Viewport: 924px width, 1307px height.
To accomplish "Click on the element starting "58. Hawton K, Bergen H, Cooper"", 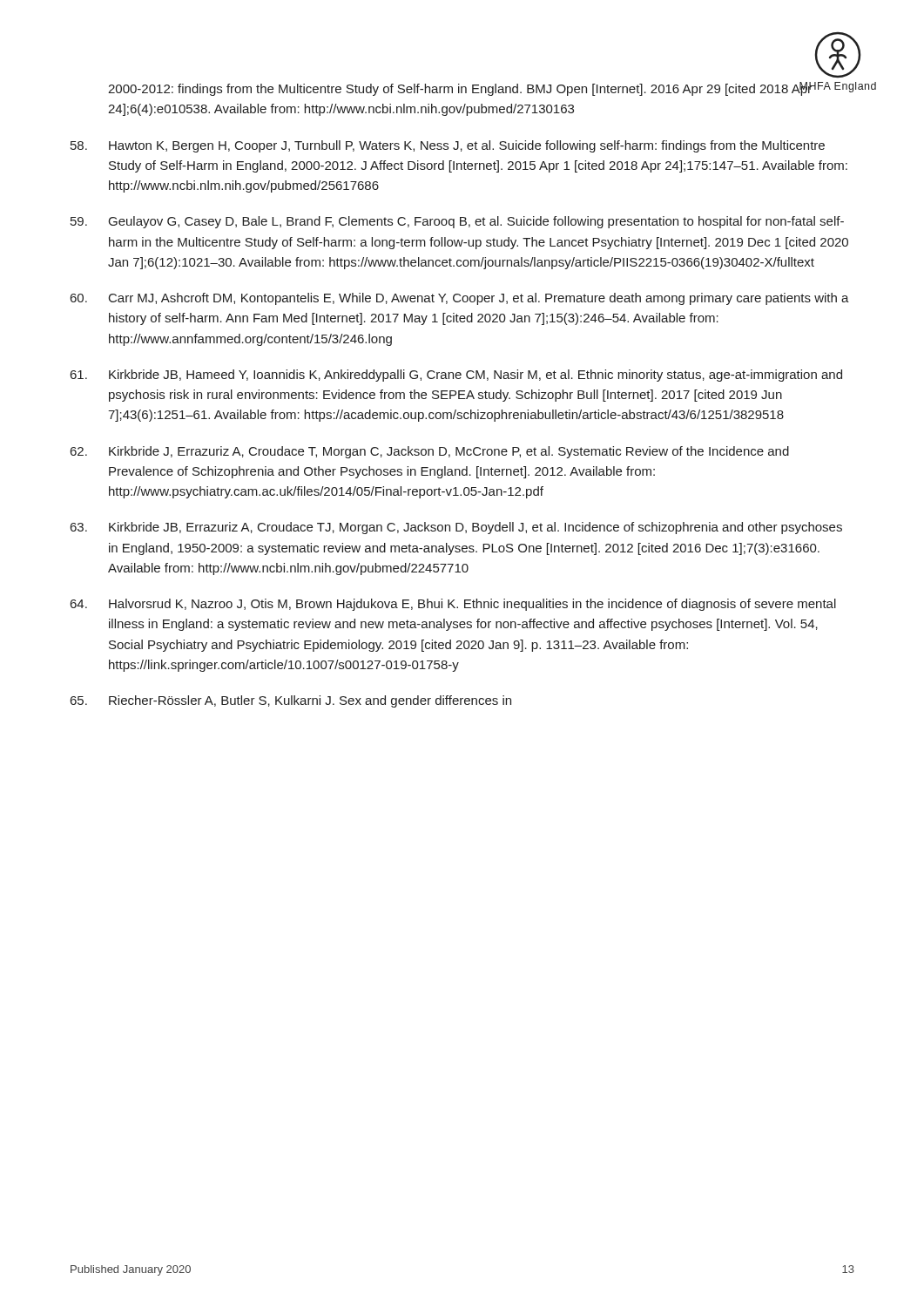I will pyautogui.click(x=462, y=165).
